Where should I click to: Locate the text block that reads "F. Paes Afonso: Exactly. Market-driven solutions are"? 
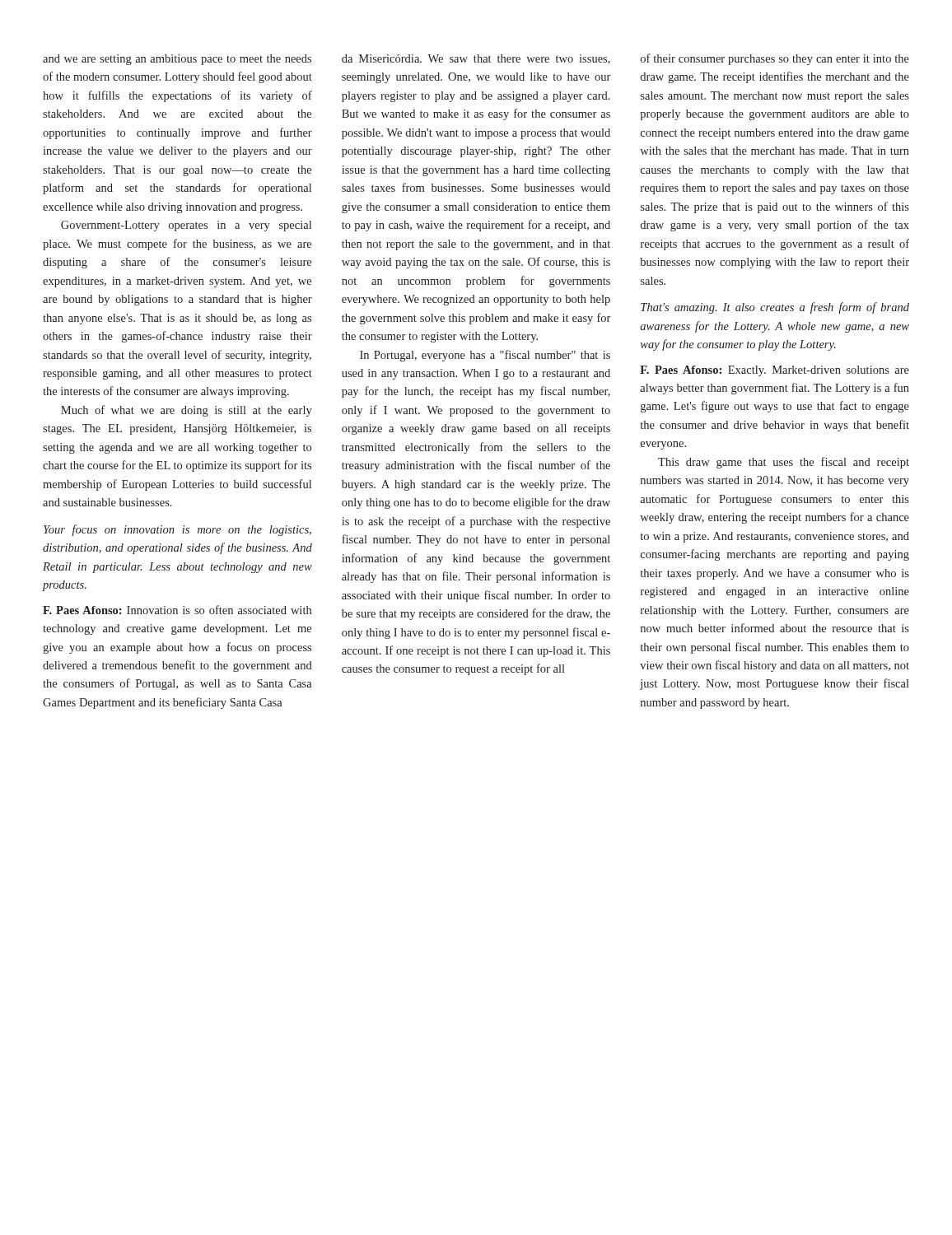[x=775, y=536]
